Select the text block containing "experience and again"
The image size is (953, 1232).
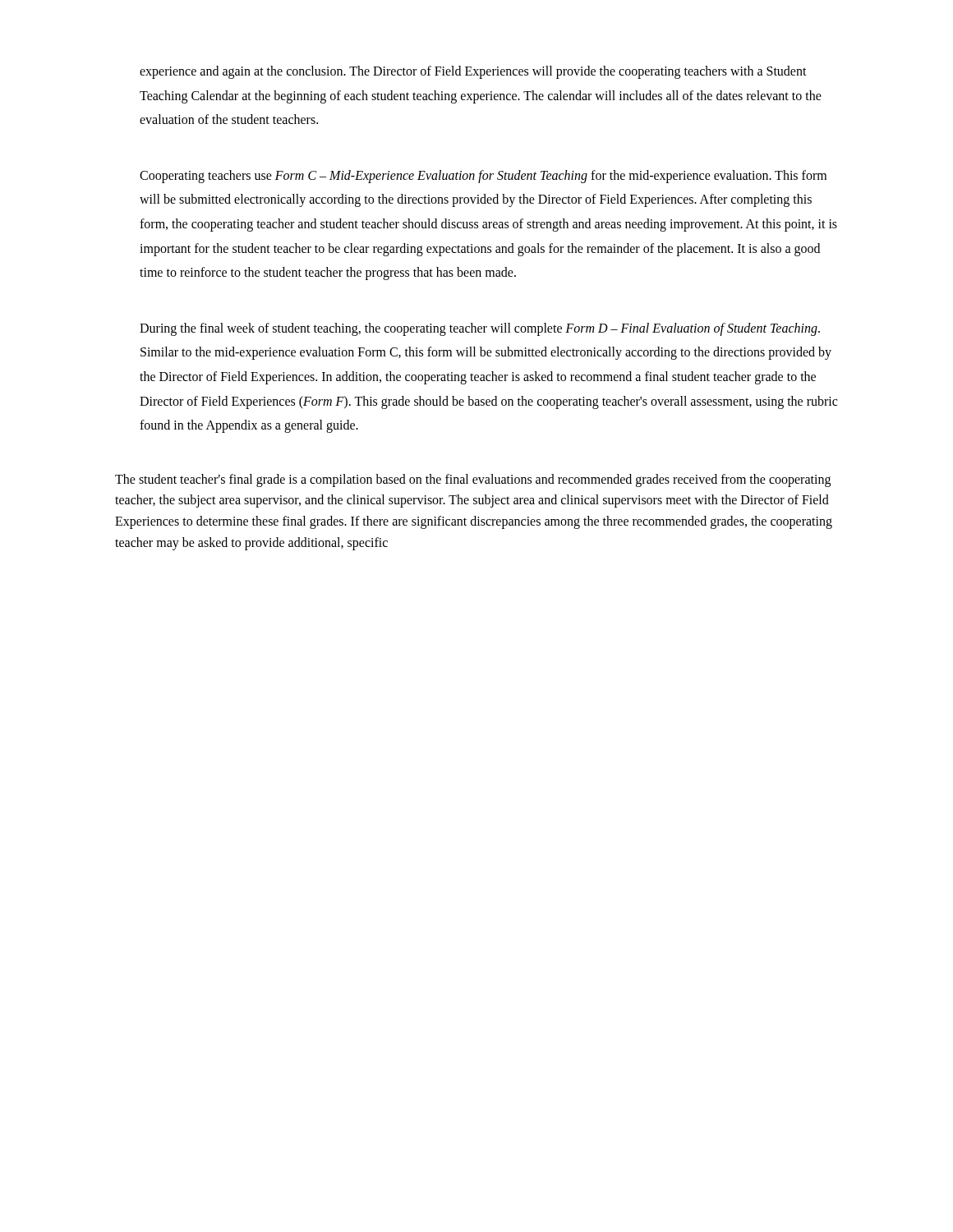coord(481,95)
